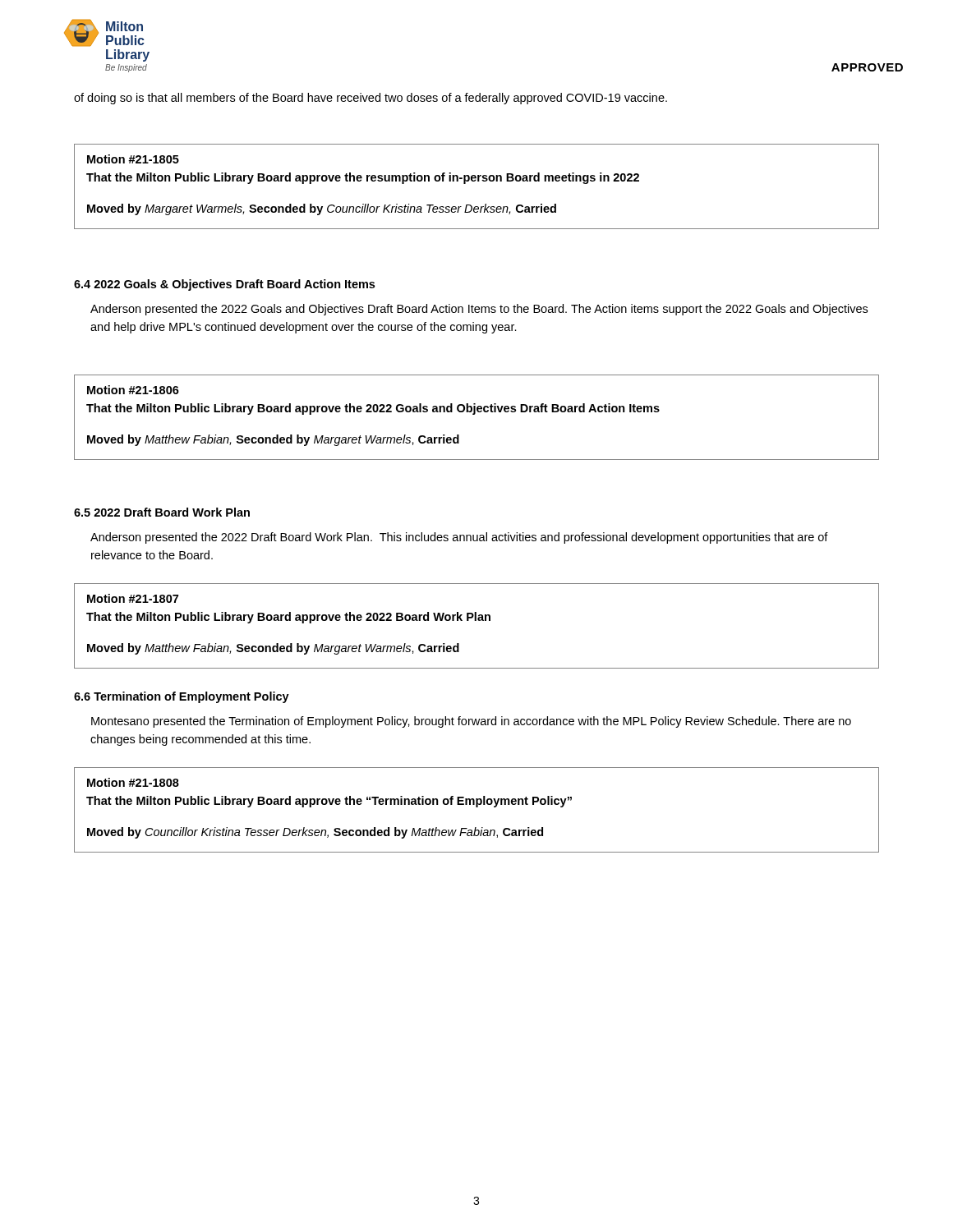Select the element starting "6.4 2022 Goals & Objectives Draft"
953x1232 pixels.
point(225,284)
